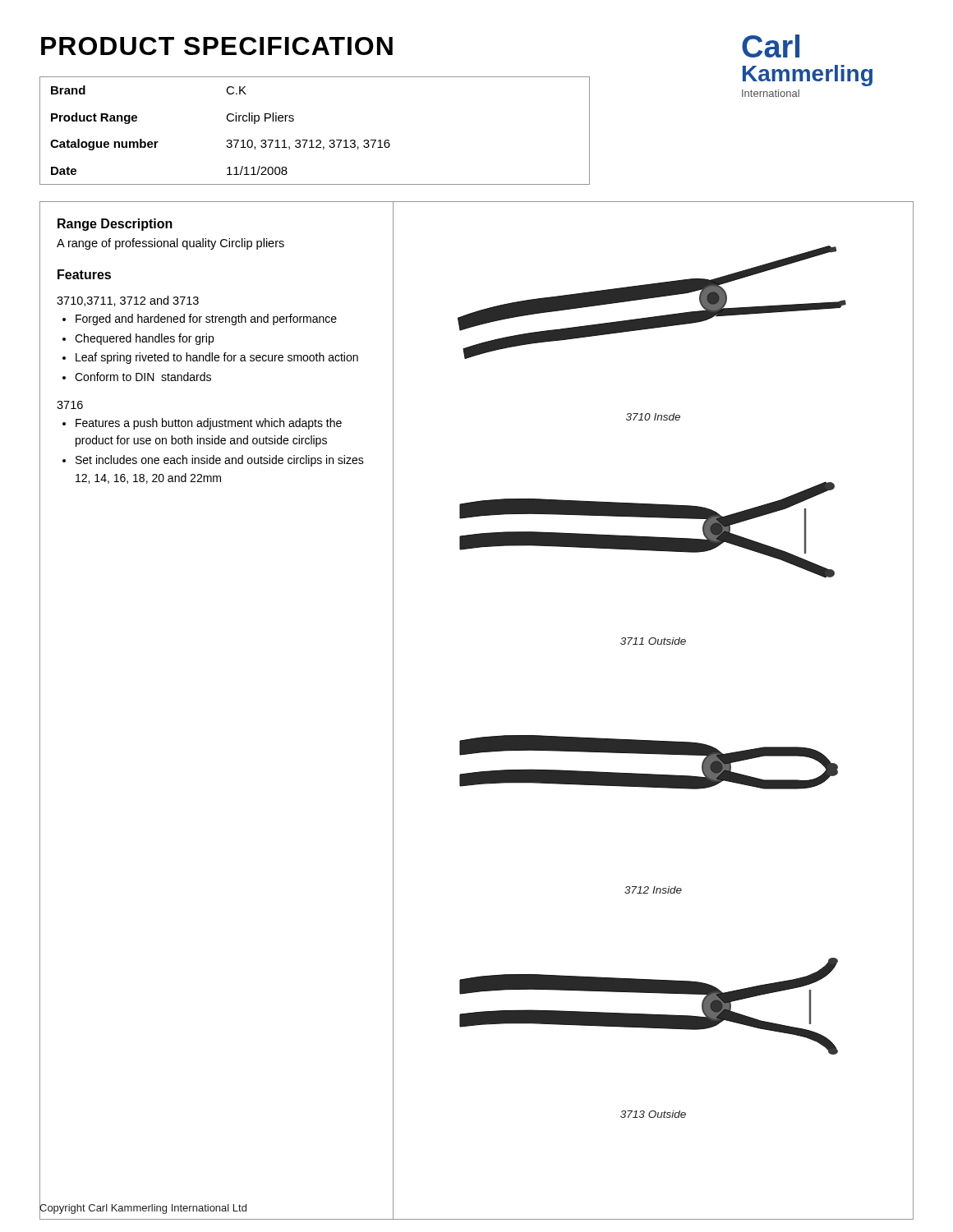This screenshot has height=1232, width=953.
Task: Locate the block of text that opens with "Leaf spring riveted to"
Action: coord(217,358)
